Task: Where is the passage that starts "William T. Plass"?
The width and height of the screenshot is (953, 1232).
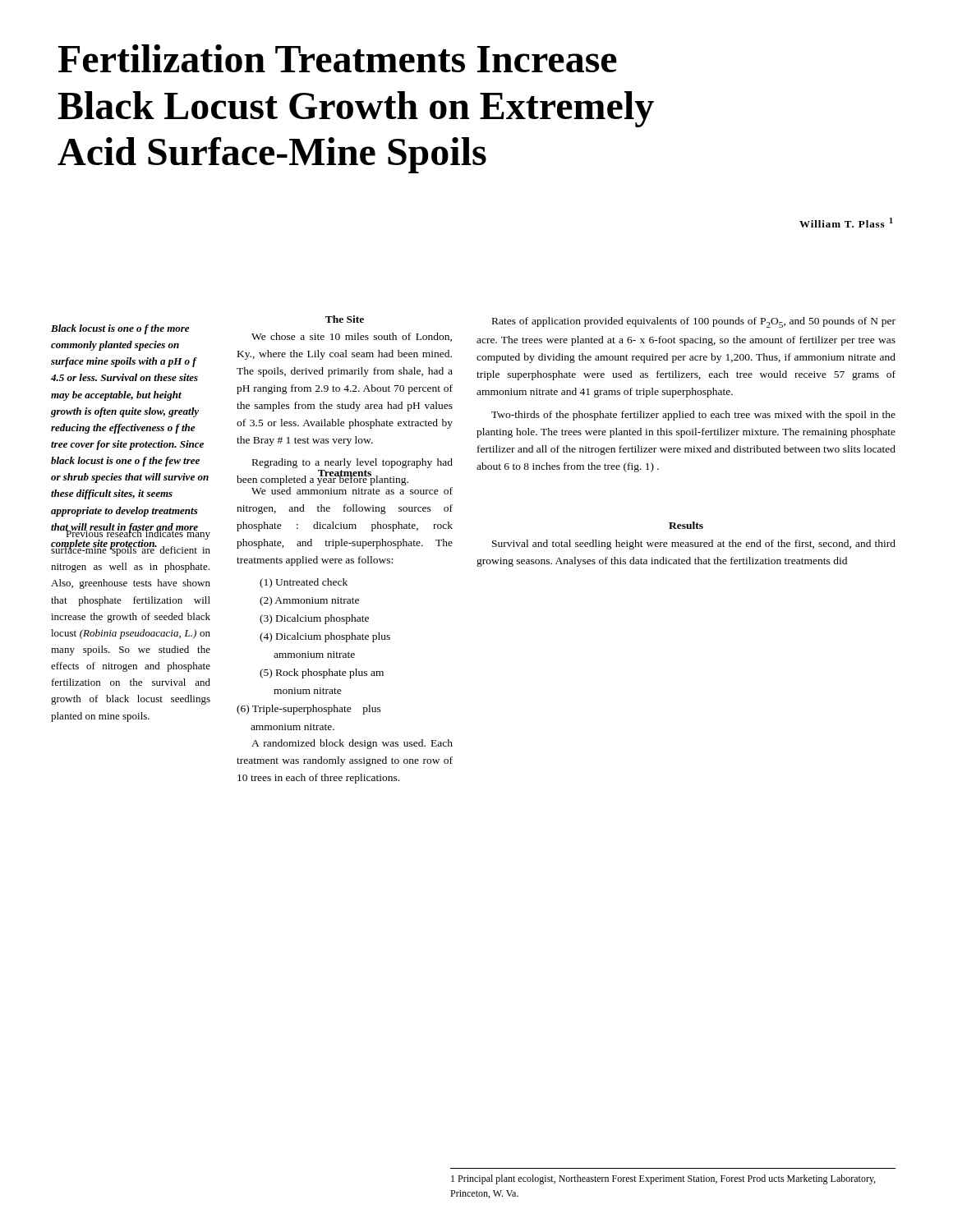Action: [847, 223]
